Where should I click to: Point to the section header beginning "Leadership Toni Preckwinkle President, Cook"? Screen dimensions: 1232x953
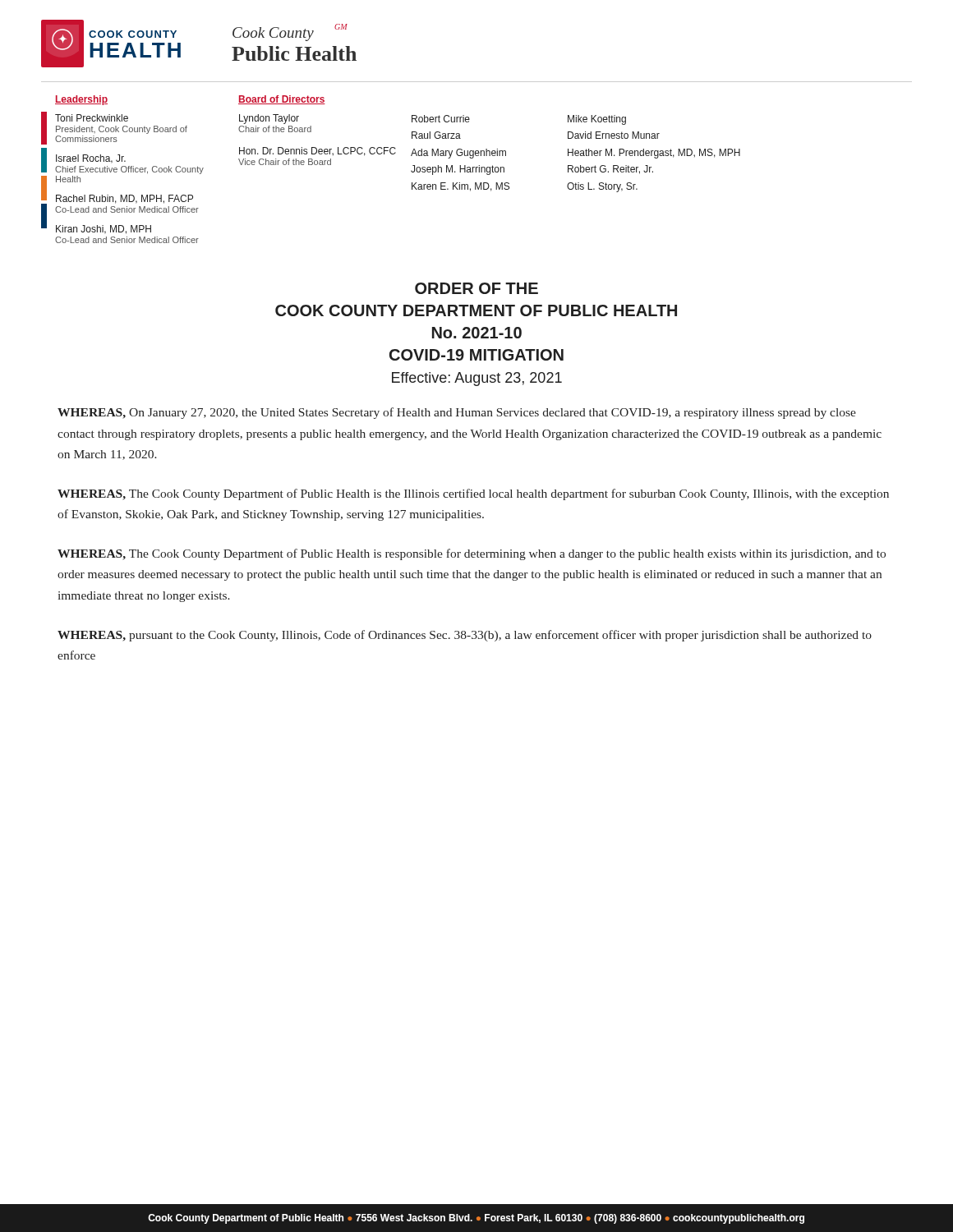click(139, 169)
